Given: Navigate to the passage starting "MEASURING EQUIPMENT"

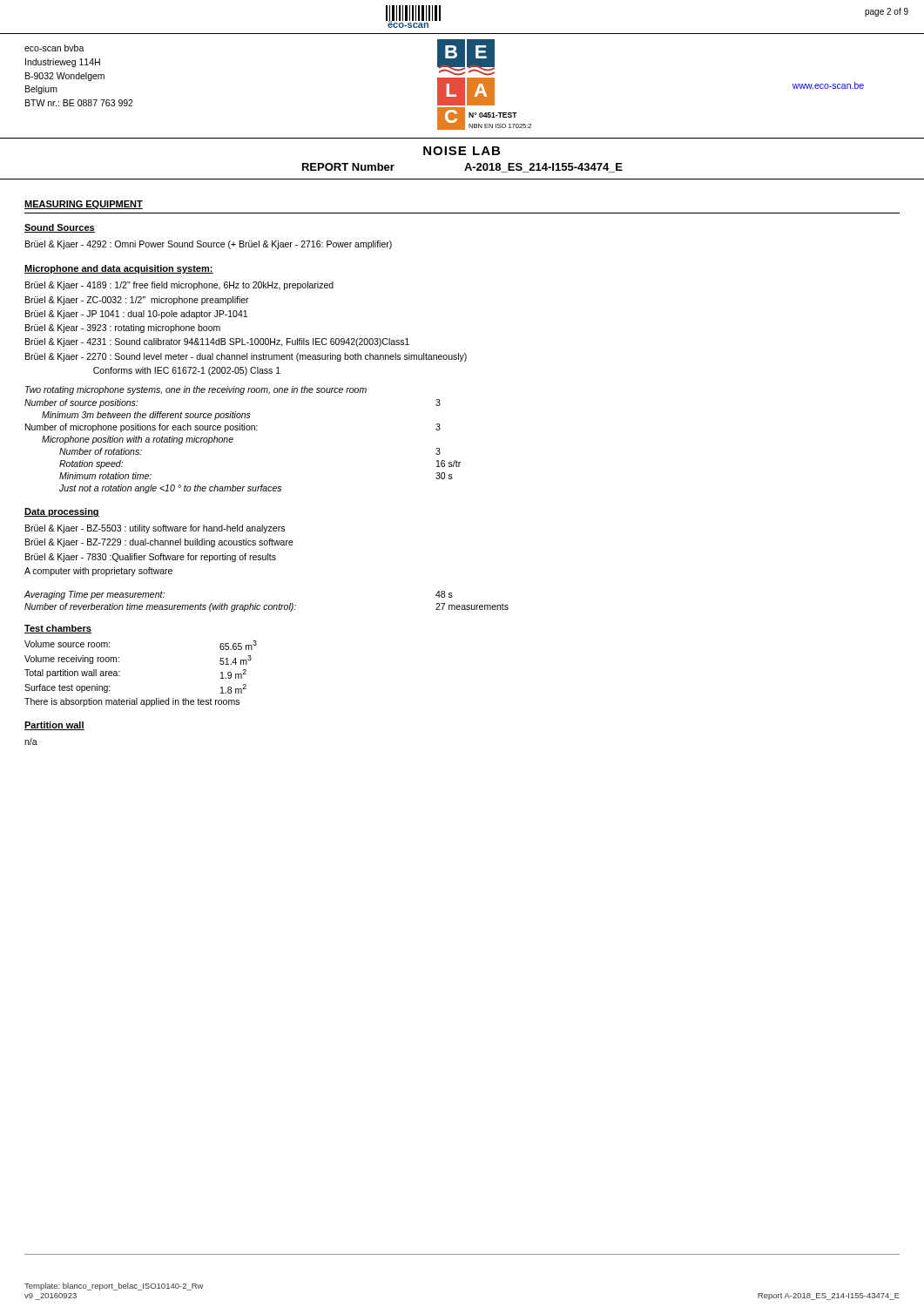Looking at the screenshot, I should (x=83, y=204).
